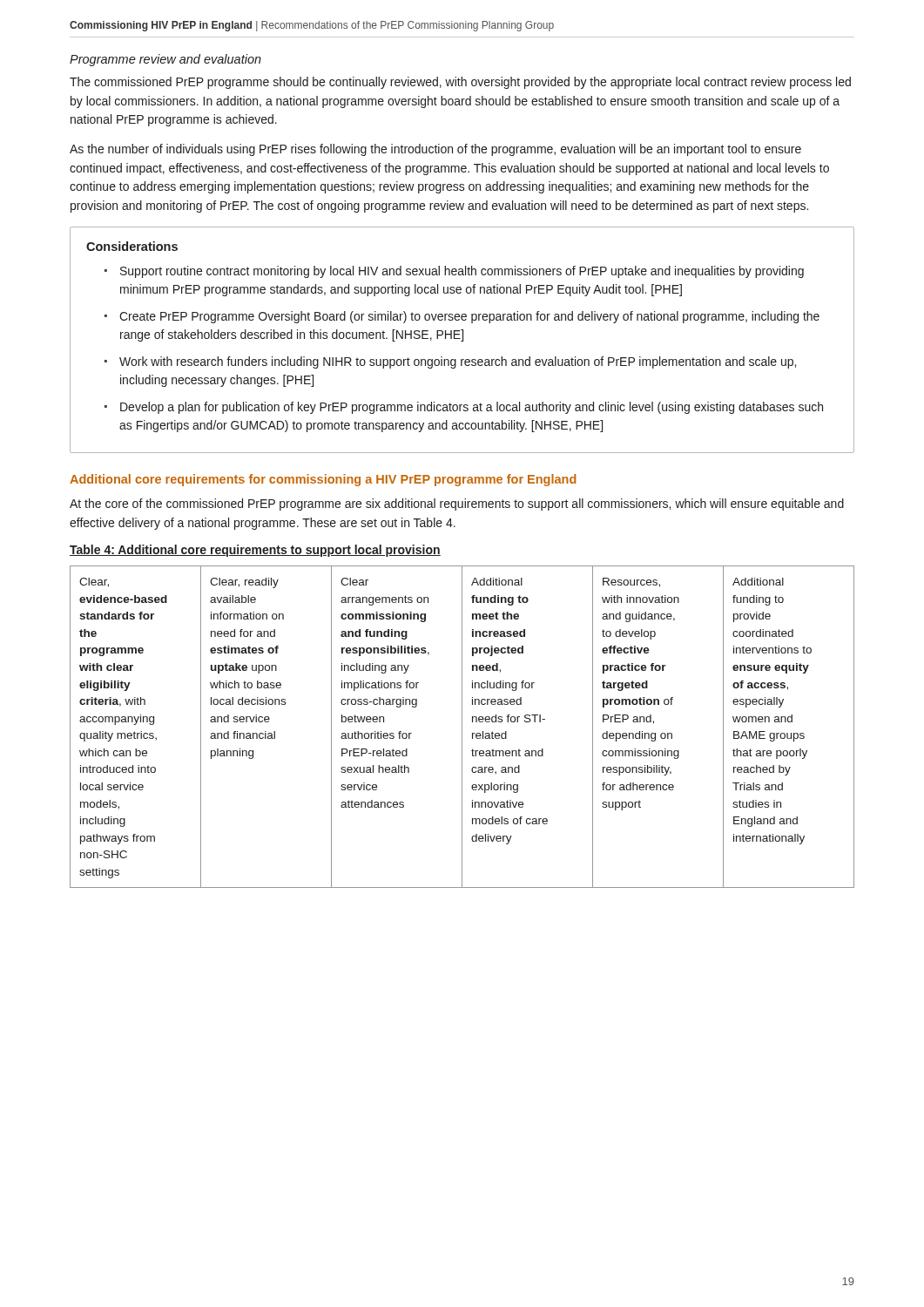Select the table

click(x=462, y=727)
